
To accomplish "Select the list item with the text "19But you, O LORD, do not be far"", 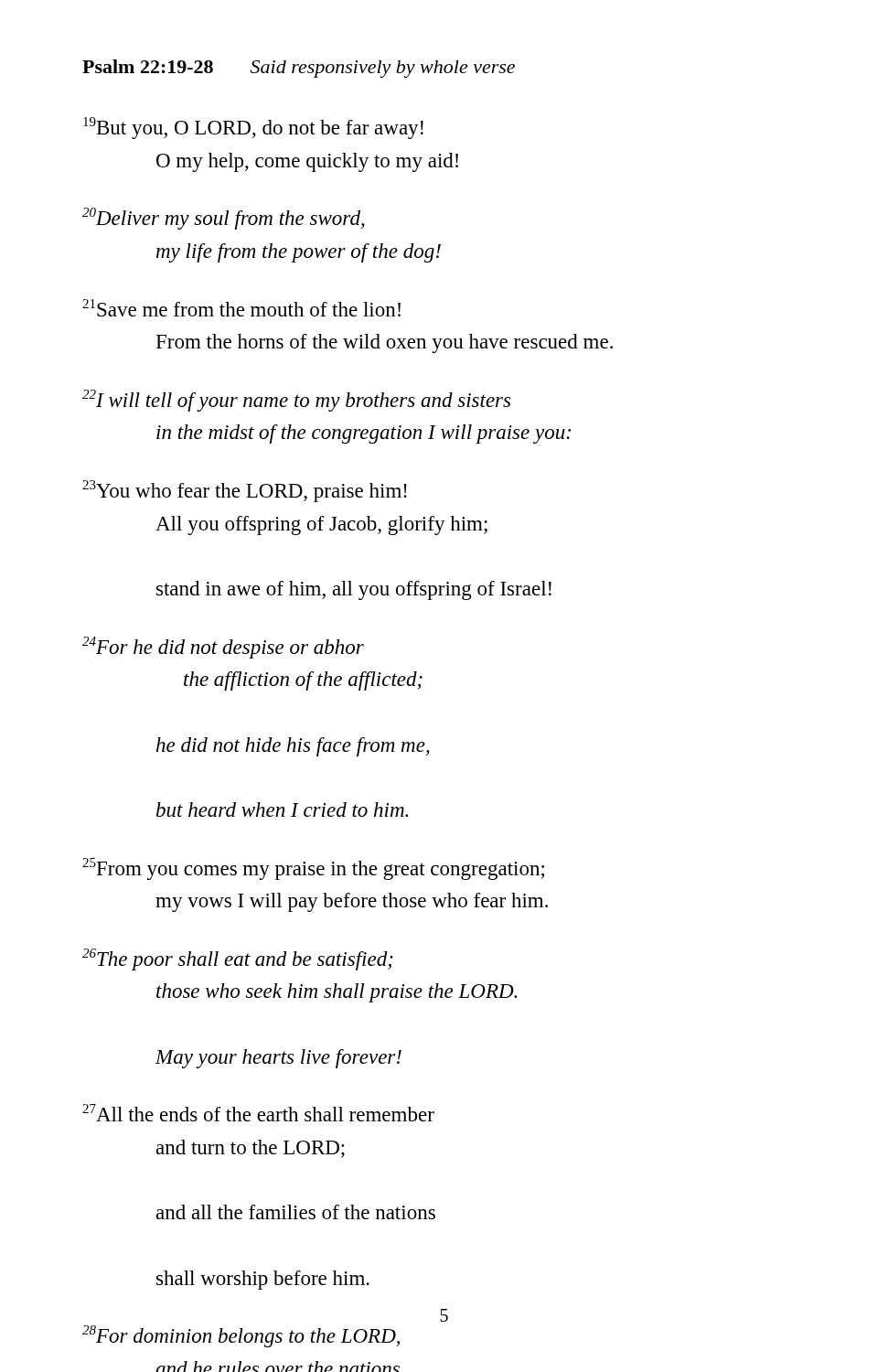I will (x=444, y=146).
